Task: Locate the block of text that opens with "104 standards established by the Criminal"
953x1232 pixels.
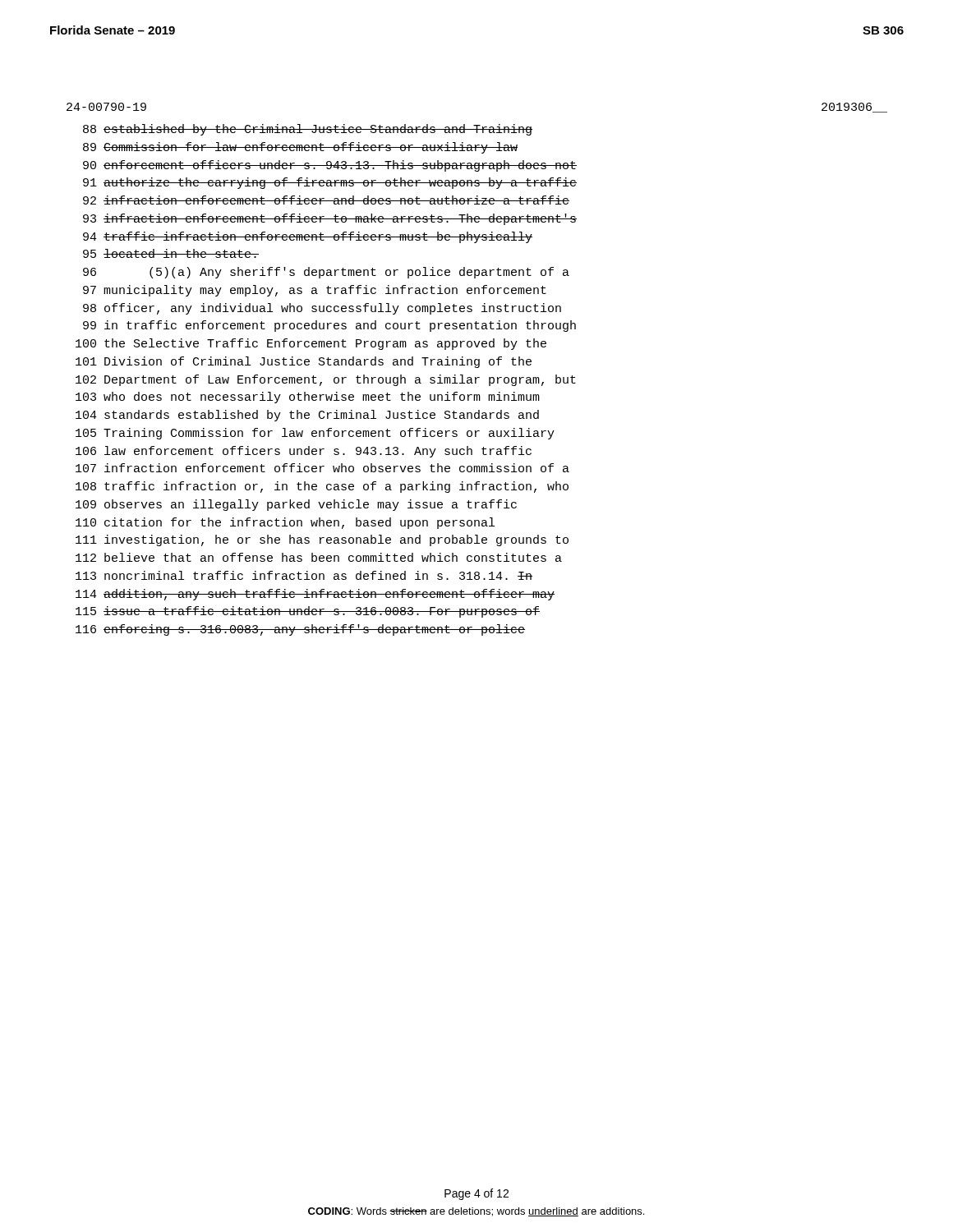Action: pyautogui.click(x=476, y=416)
